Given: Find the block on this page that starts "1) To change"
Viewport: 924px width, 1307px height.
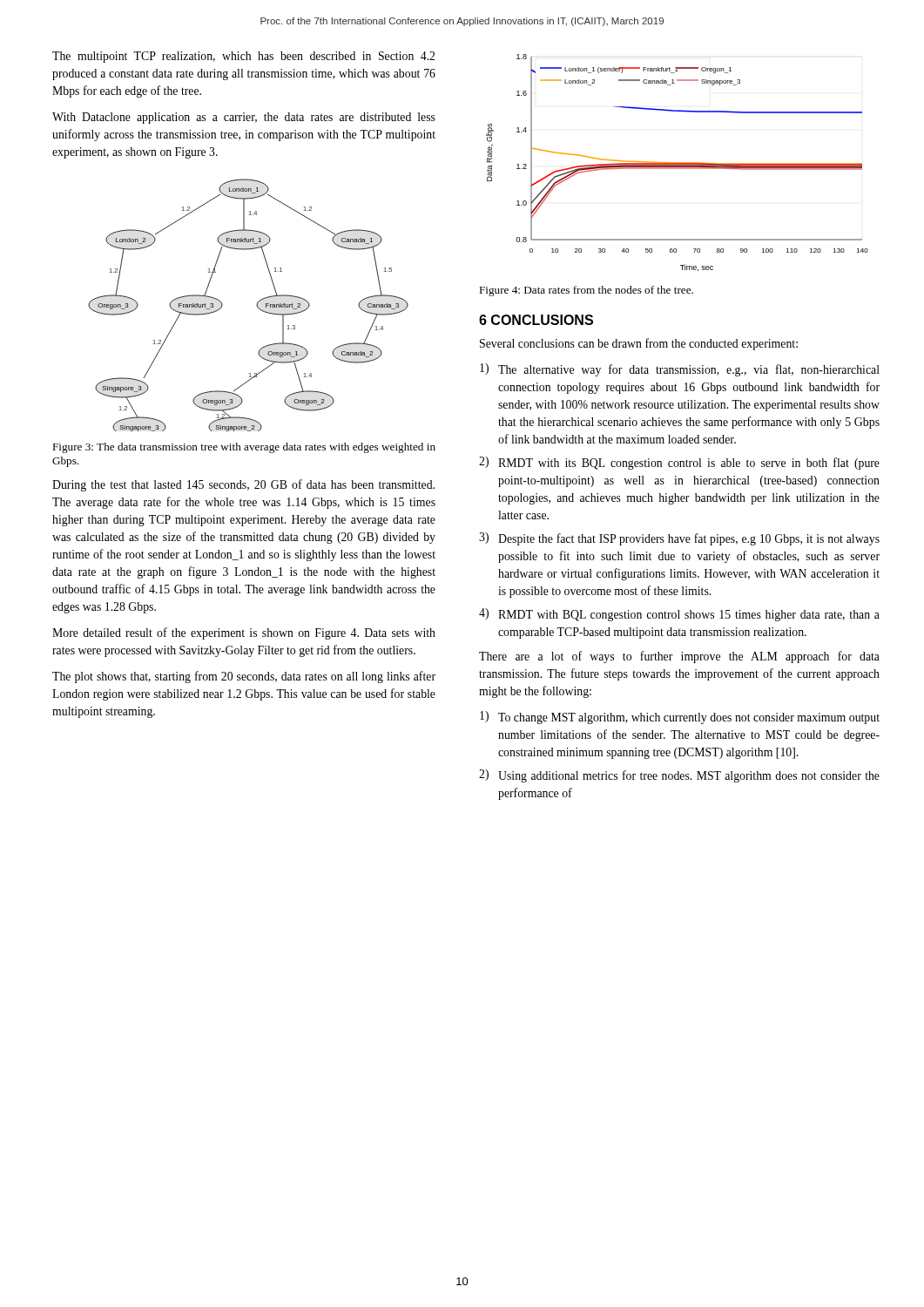Looking at the screenshot, I should (679, 735).
